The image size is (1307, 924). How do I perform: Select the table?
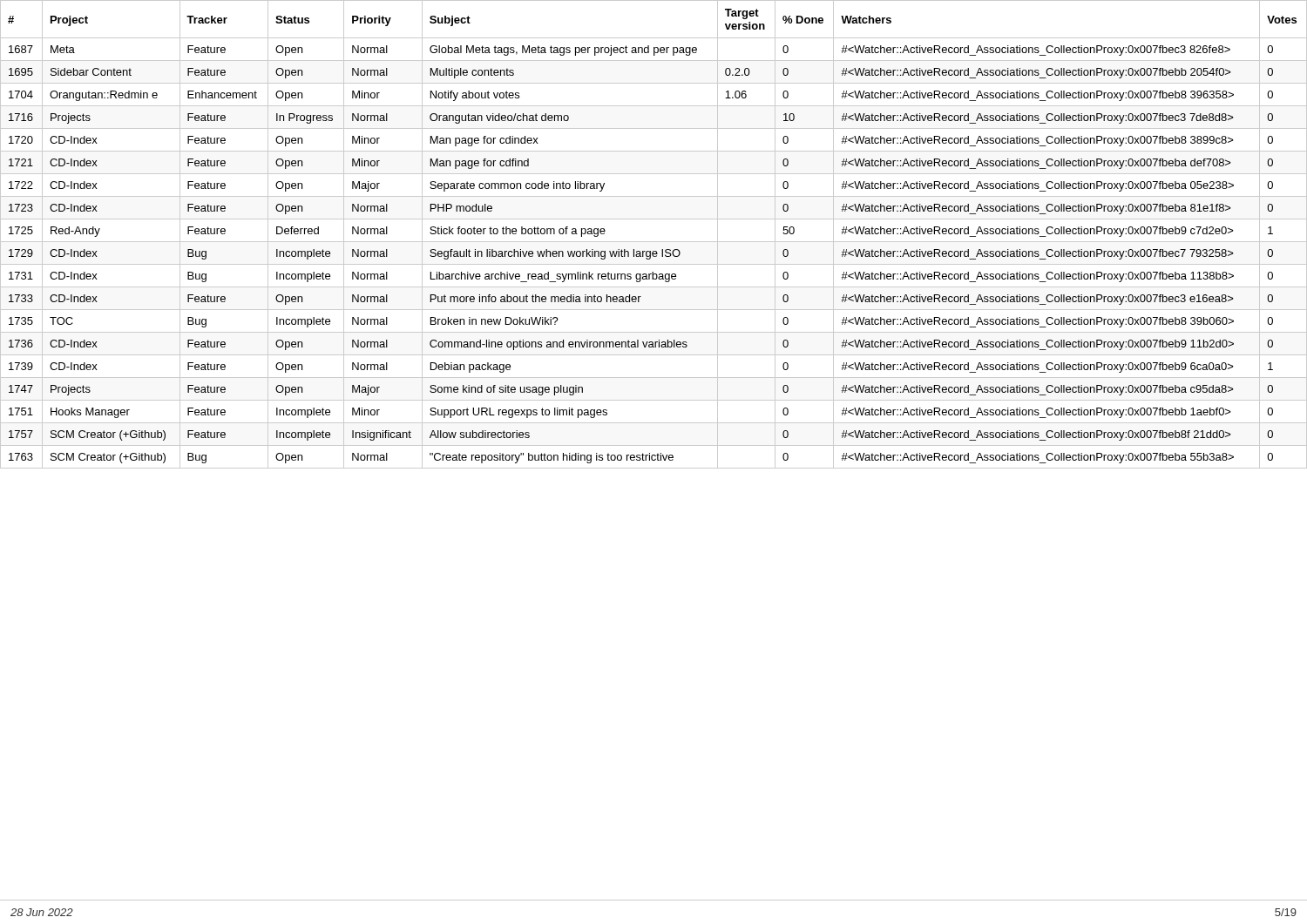[654, 234]
